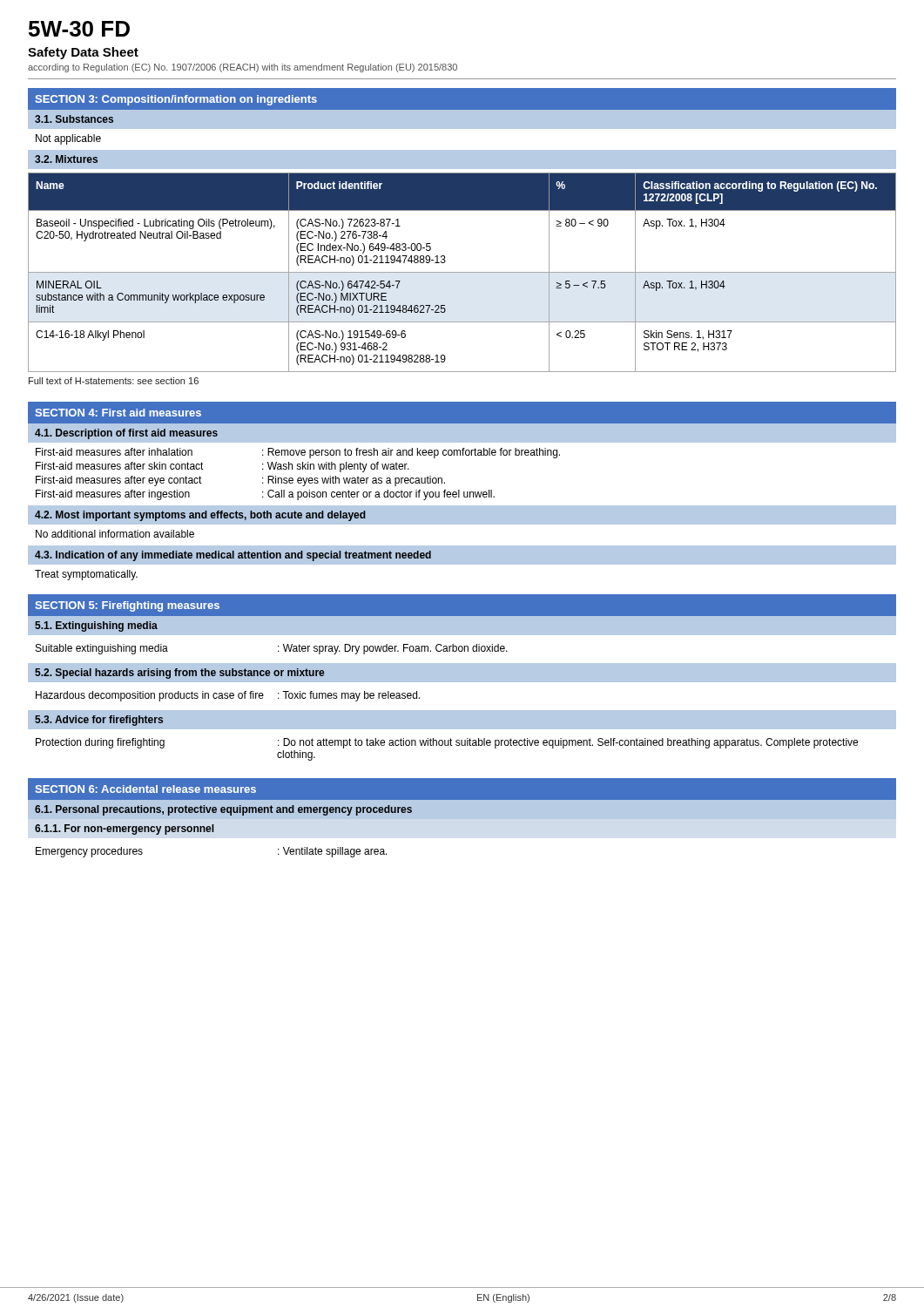Where does it say "6.1.1. For non-emergency personnel"?

point(125,830)
